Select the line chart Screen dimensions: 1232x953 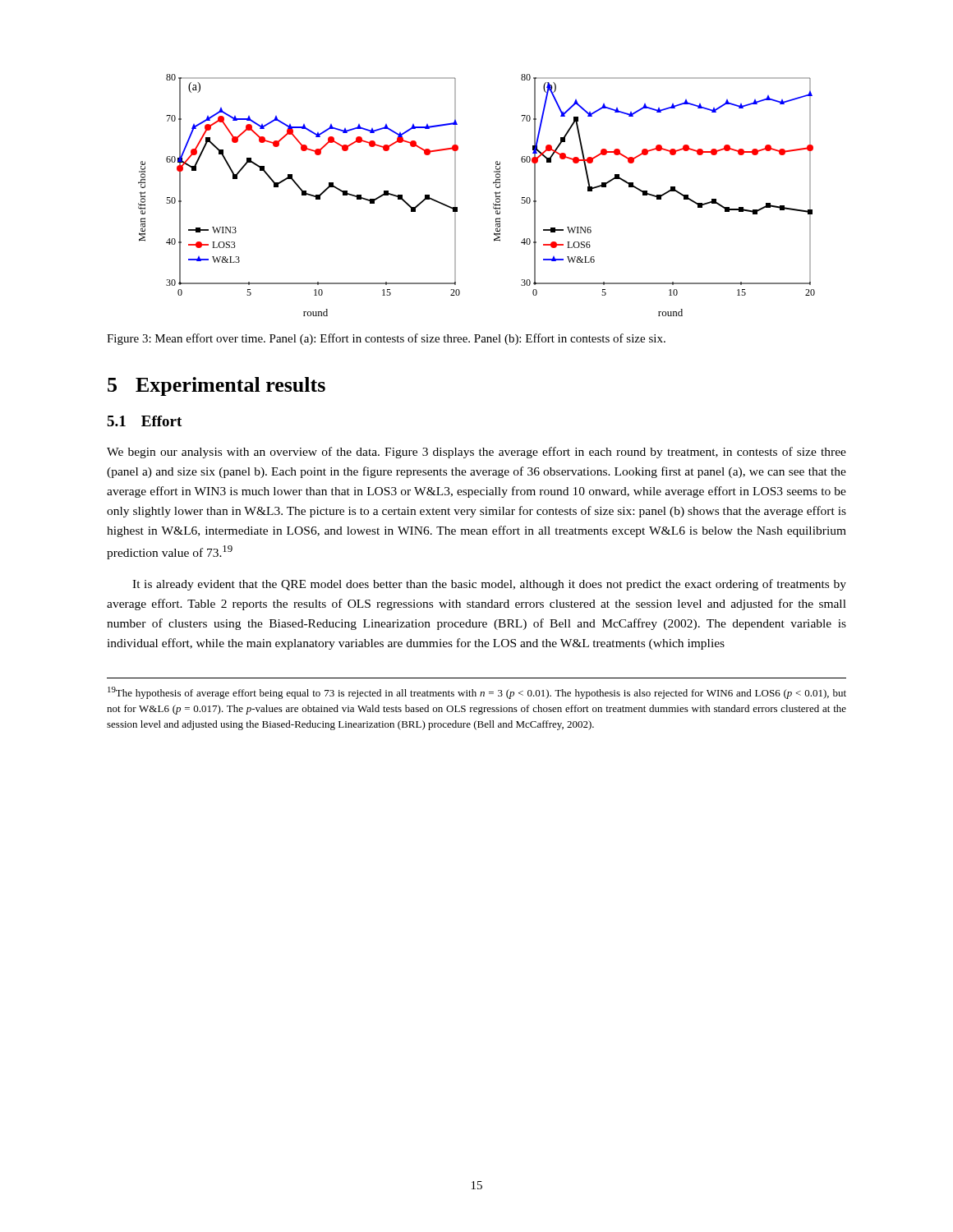(x=476, y=193)
